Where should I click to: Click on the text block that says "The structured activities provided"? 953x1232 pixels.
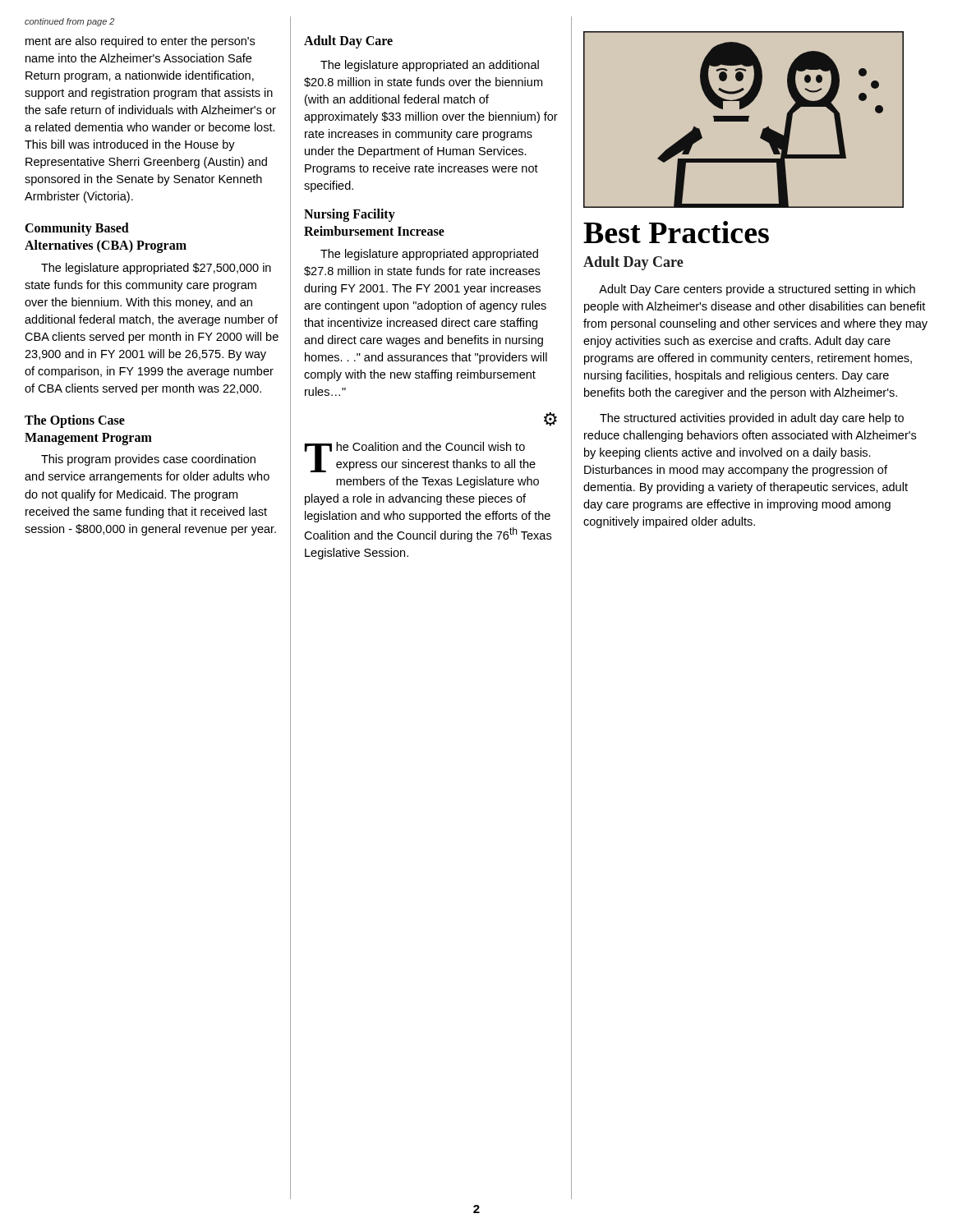(x=750, y=470)
